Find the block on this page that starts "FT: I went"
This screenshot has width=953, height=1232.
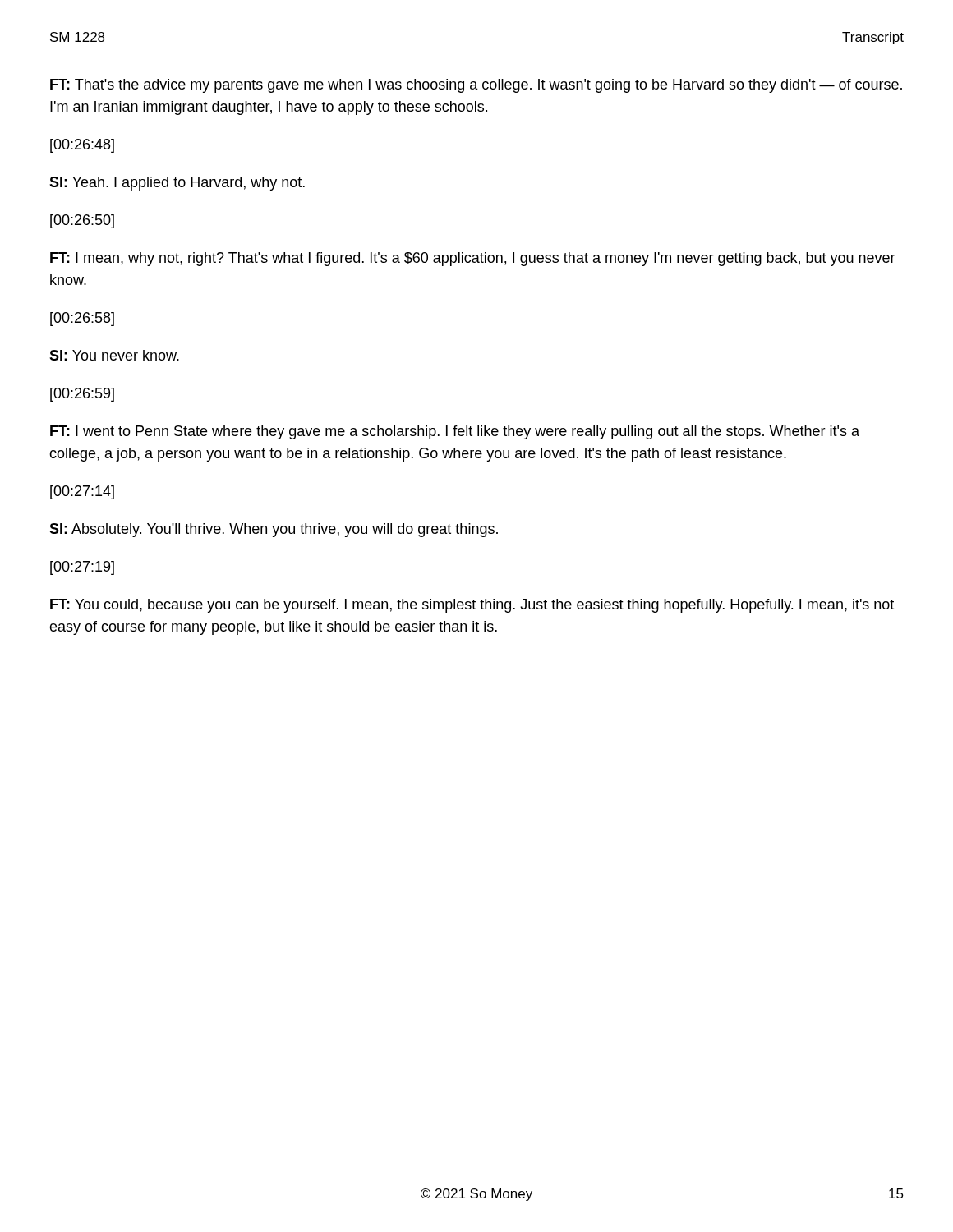(454, 442)
